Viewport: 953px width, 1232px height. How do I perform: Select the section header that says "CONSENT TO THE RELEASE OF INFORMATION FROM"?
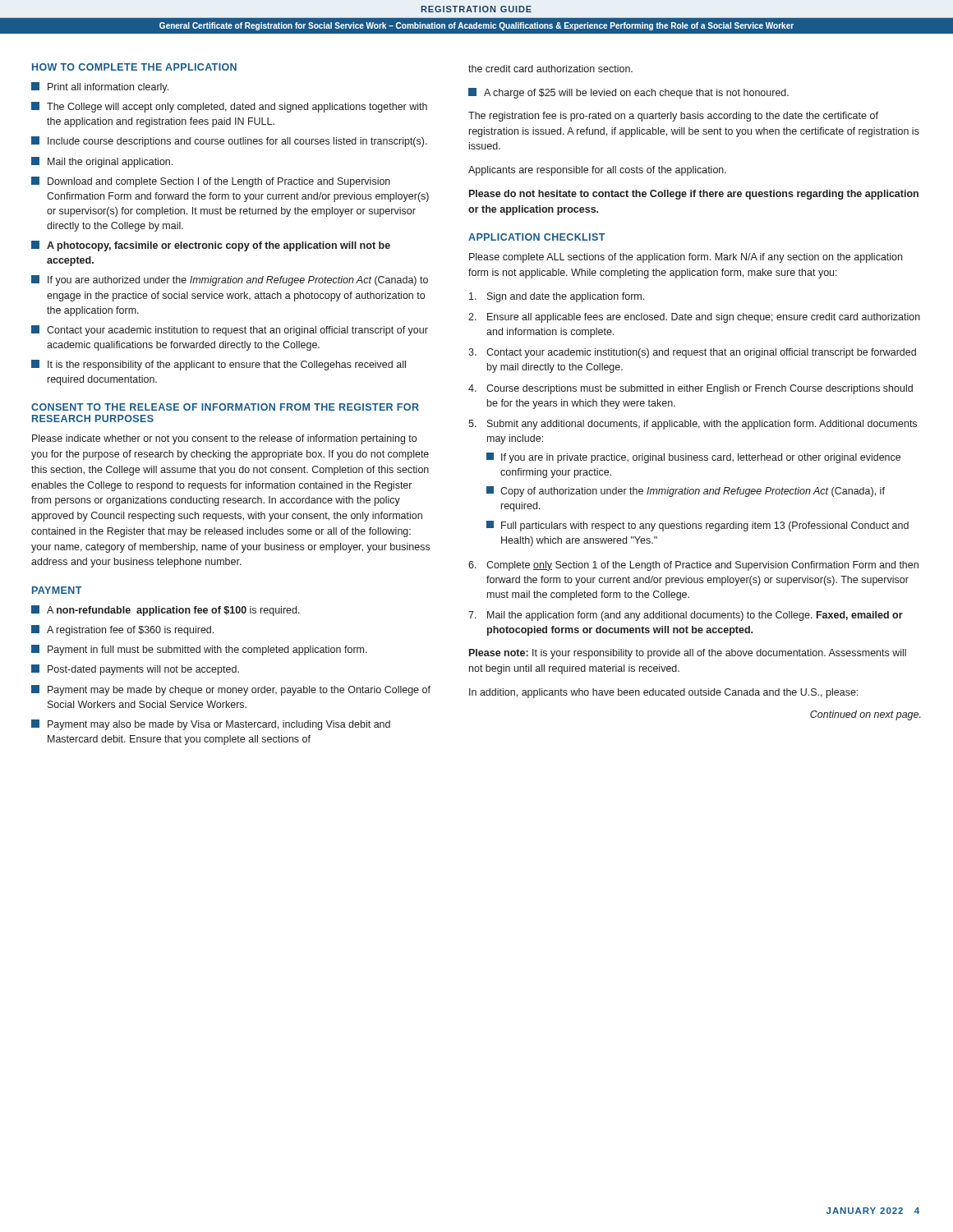(225, 413)
